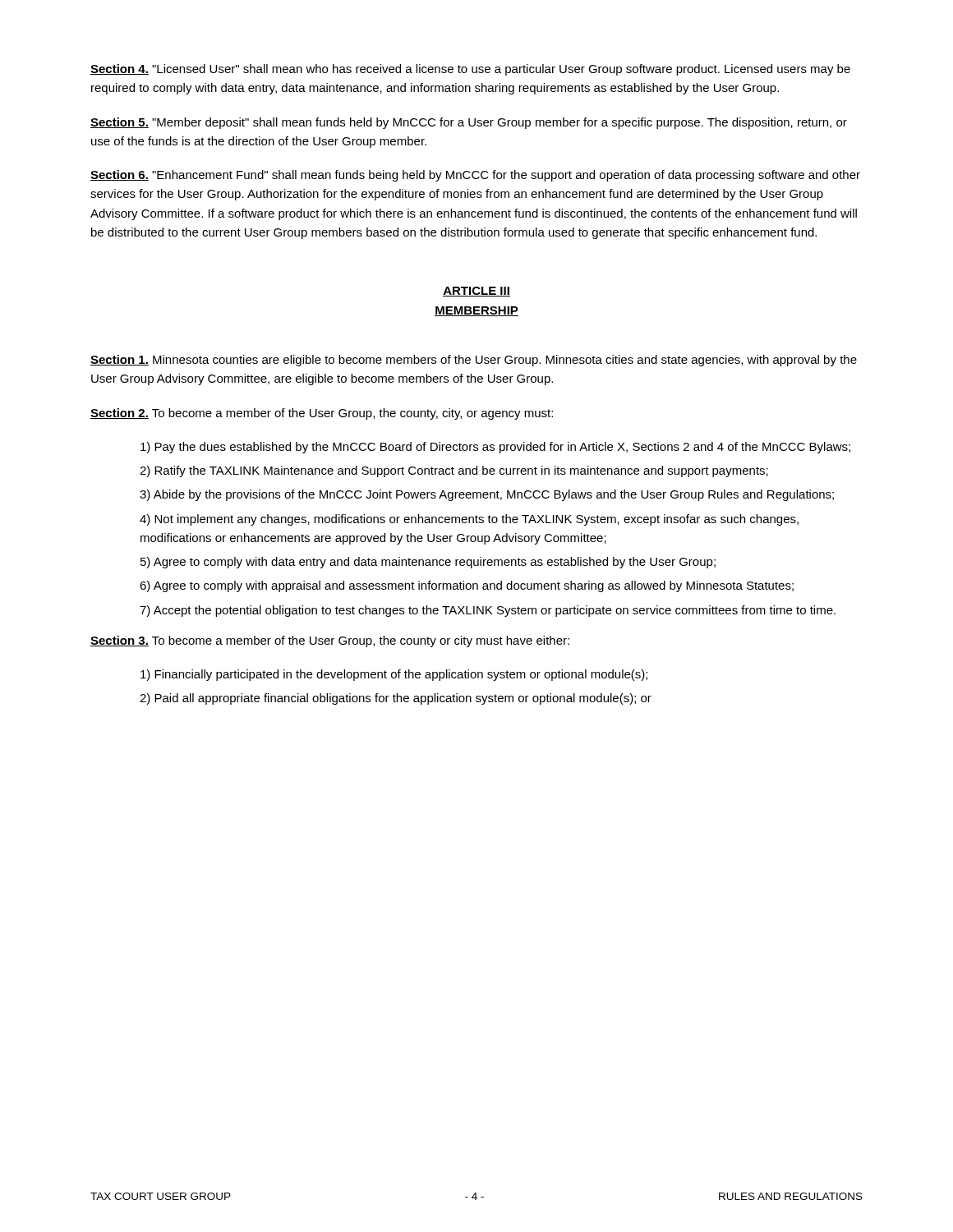Point to the block beginning "Section 5. "Member deposit" shall mean"
This screenshot has width=953, height=1232.
[469, 131]
